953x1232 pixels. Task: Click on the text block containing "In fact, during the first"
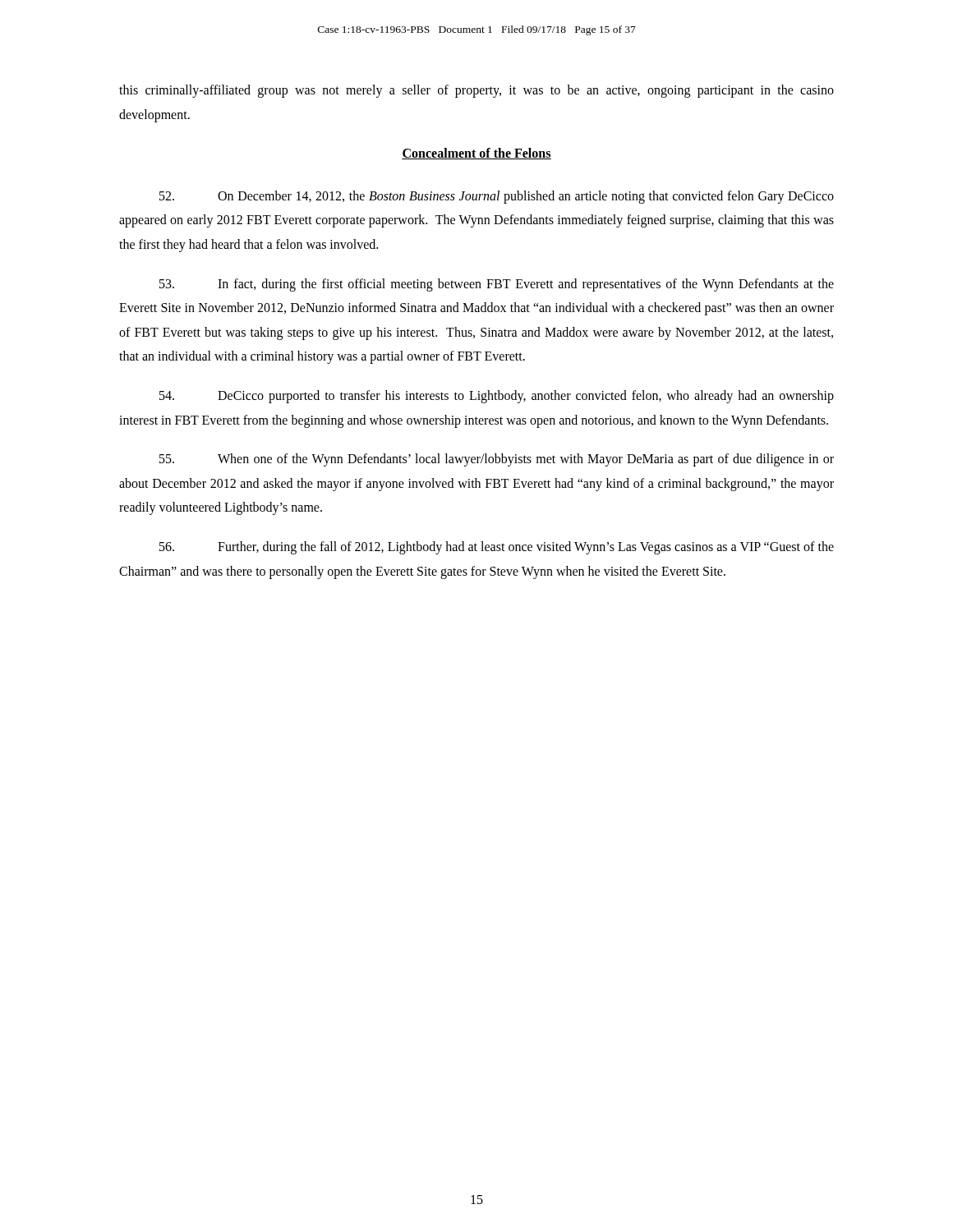pyautogui.click(x=476, y=317)
